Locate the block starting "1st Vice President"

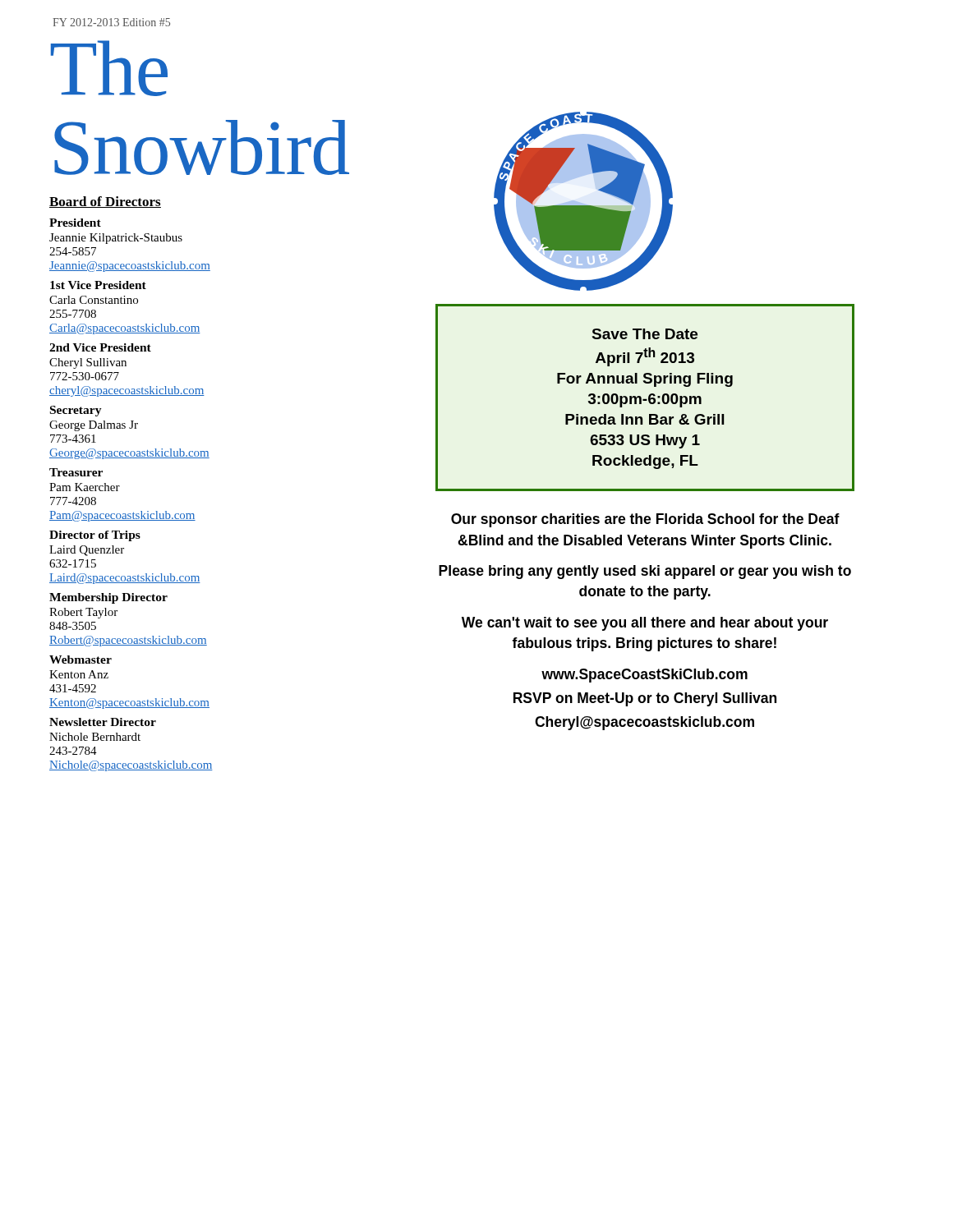tap(98, 285)
